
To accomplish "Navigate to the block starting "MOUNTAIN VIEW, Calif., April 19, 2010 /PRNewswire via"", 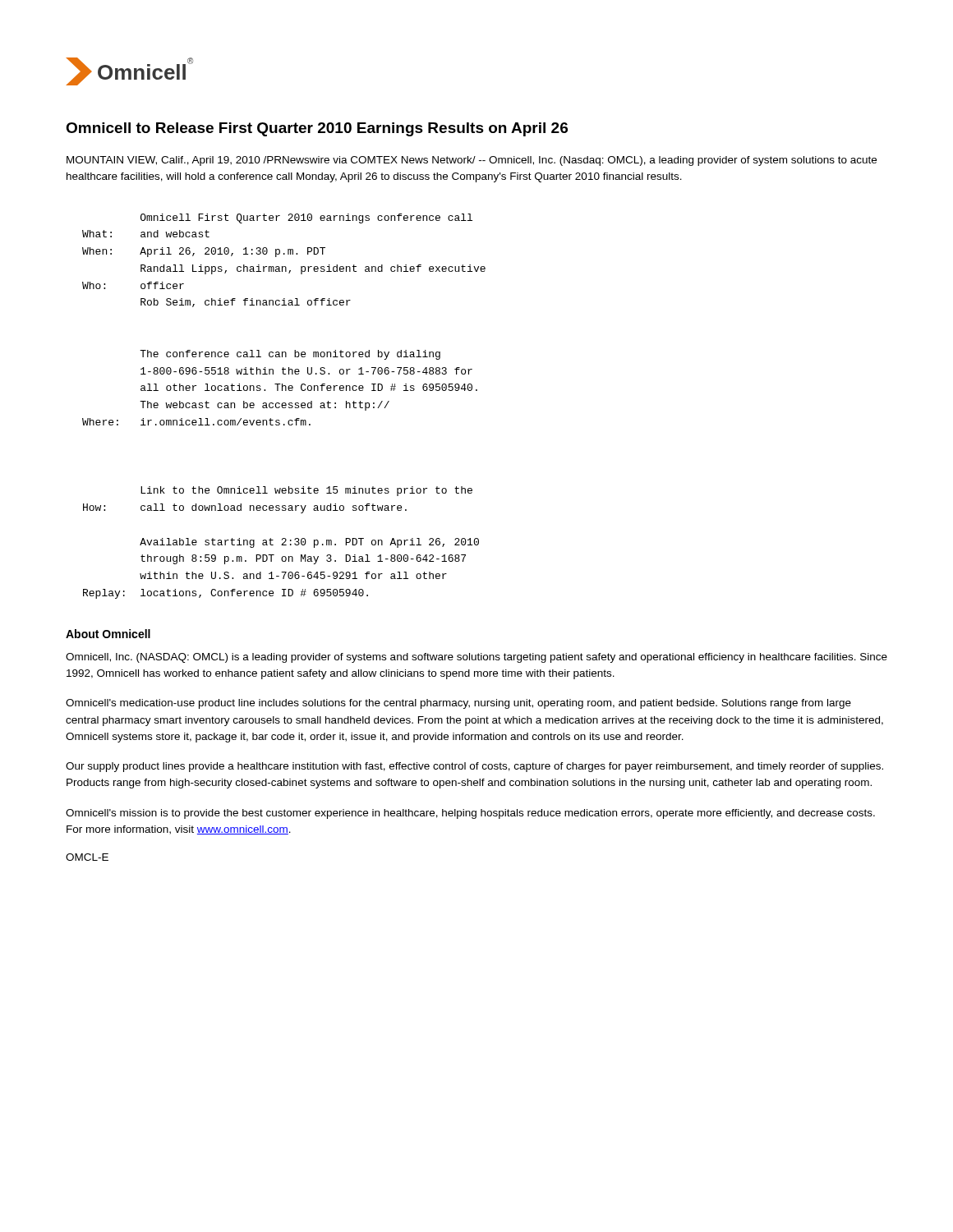I will click(x=471, y=168).
